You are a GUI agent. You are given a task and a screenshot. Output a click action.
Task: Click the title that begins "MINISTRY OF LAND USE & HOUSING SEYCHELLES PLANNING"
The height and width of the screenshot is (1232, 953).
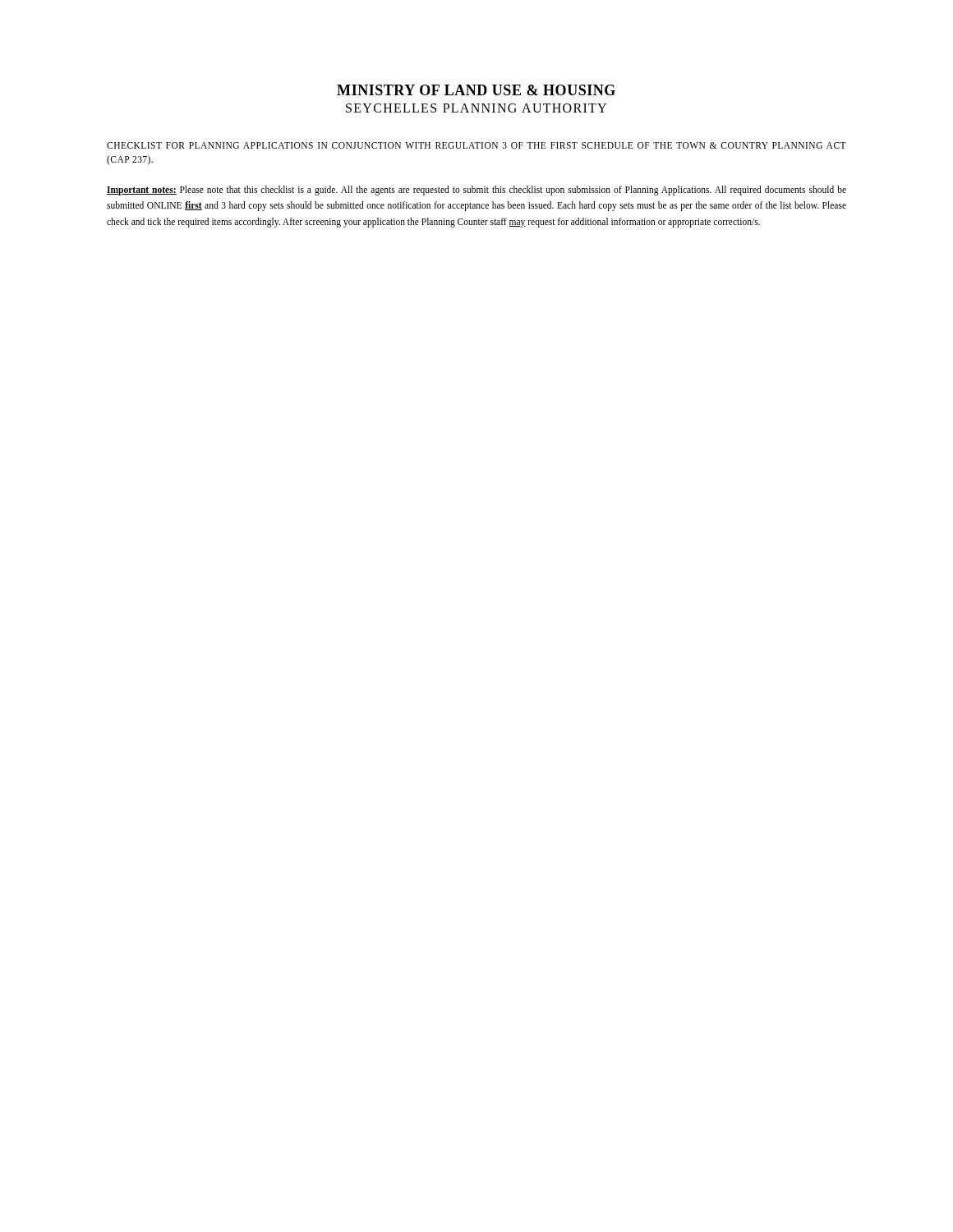tap(476, 99)
